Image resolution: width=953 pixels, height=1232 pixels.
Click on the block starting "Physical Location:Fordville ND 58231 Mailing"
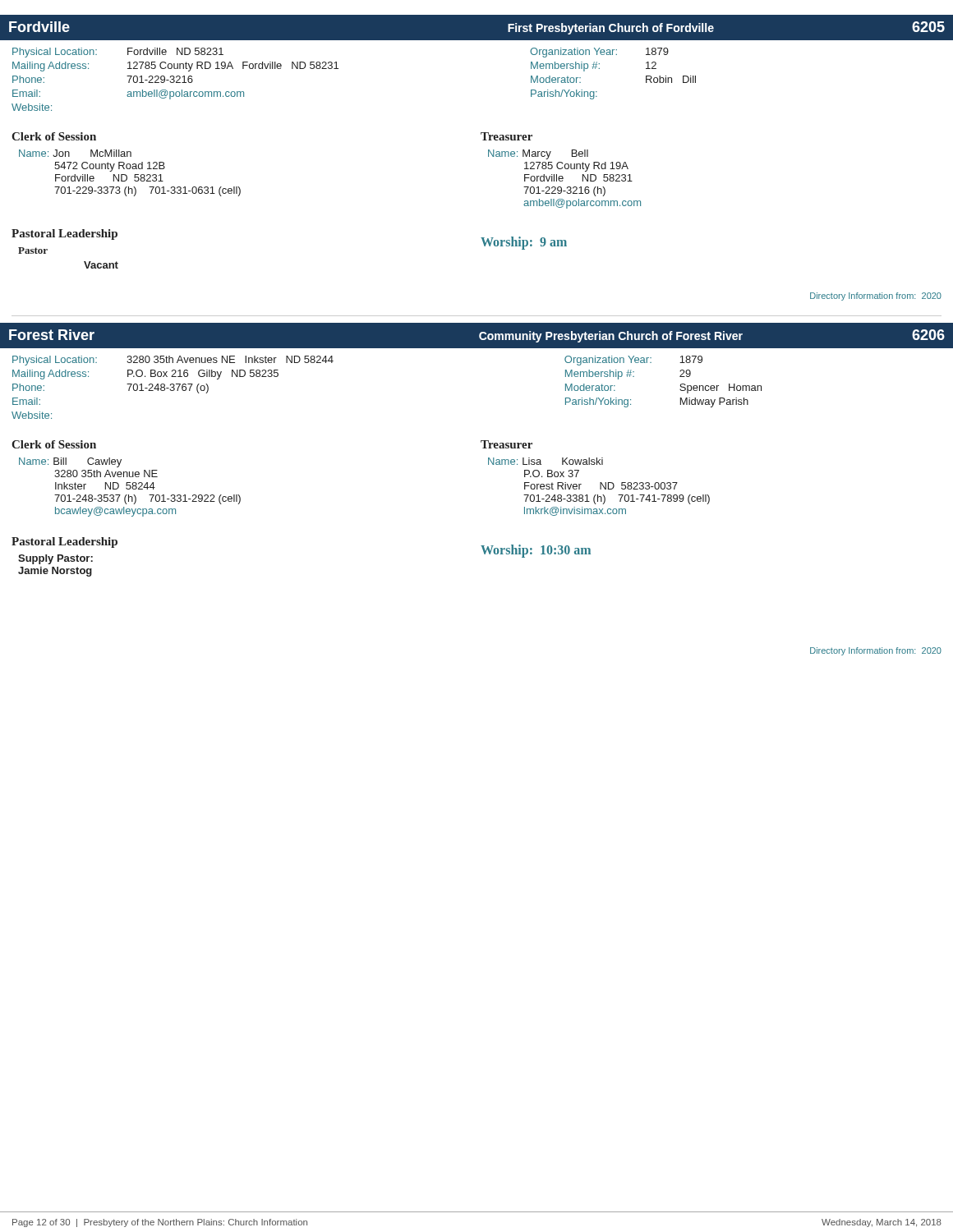(x=55, y=52)
